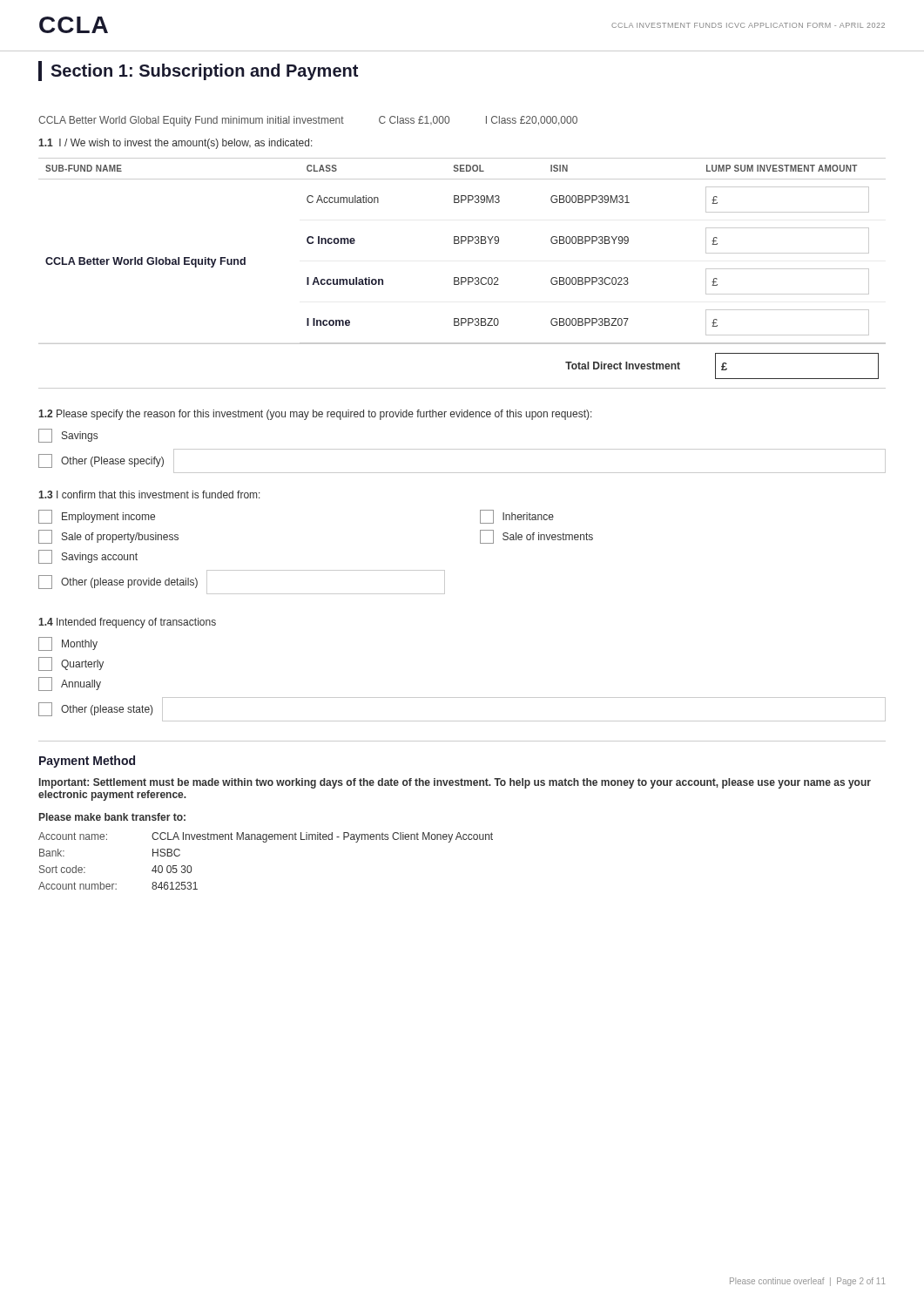Locate the table with the text "Total Direct Investment £"
The width and height of the screenshot is (924, 1307).
462,366
